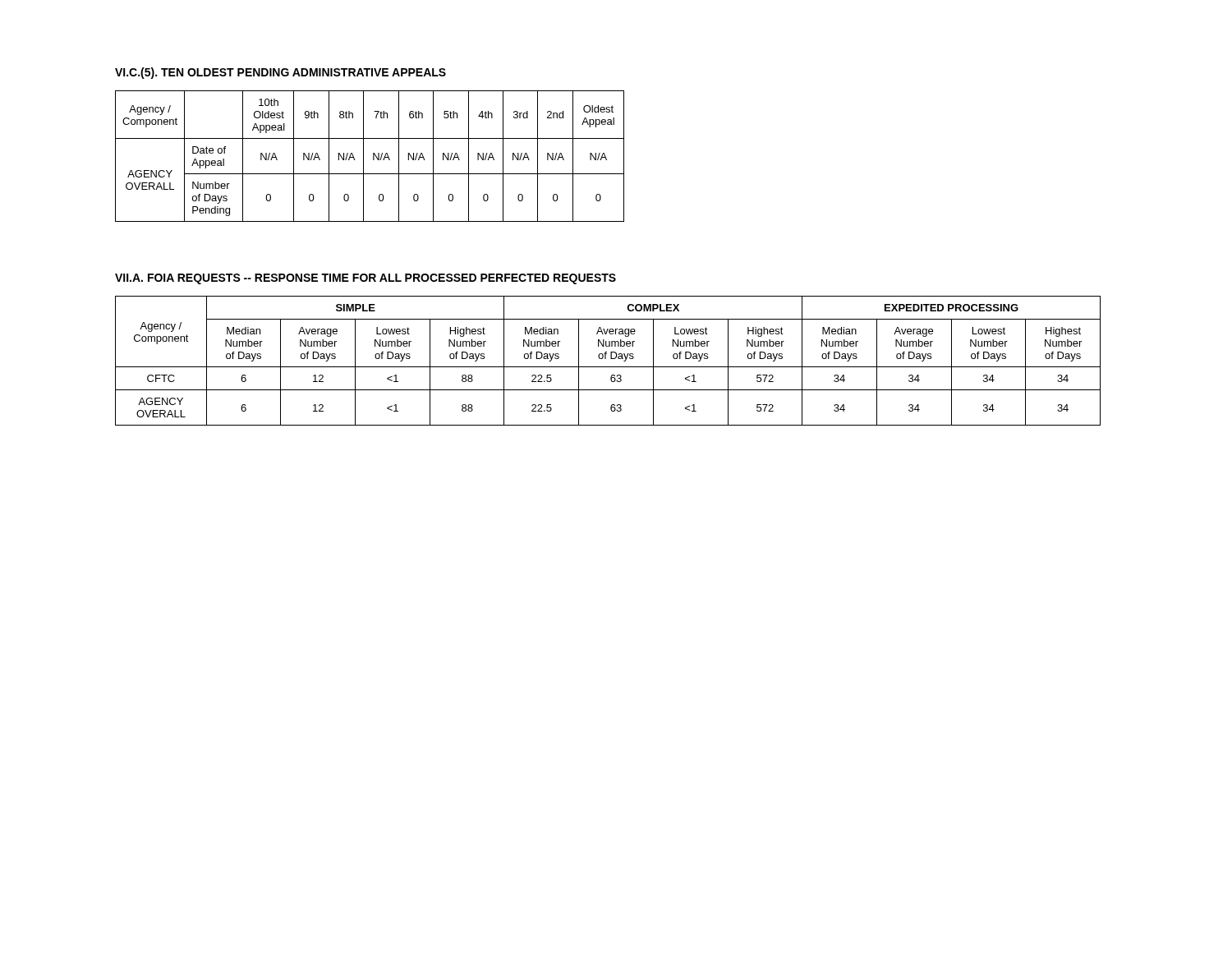Screen dimensions: 953x1232
Task: Find the table that mentions "Median Number of Days"
Action: pos(616,361)
